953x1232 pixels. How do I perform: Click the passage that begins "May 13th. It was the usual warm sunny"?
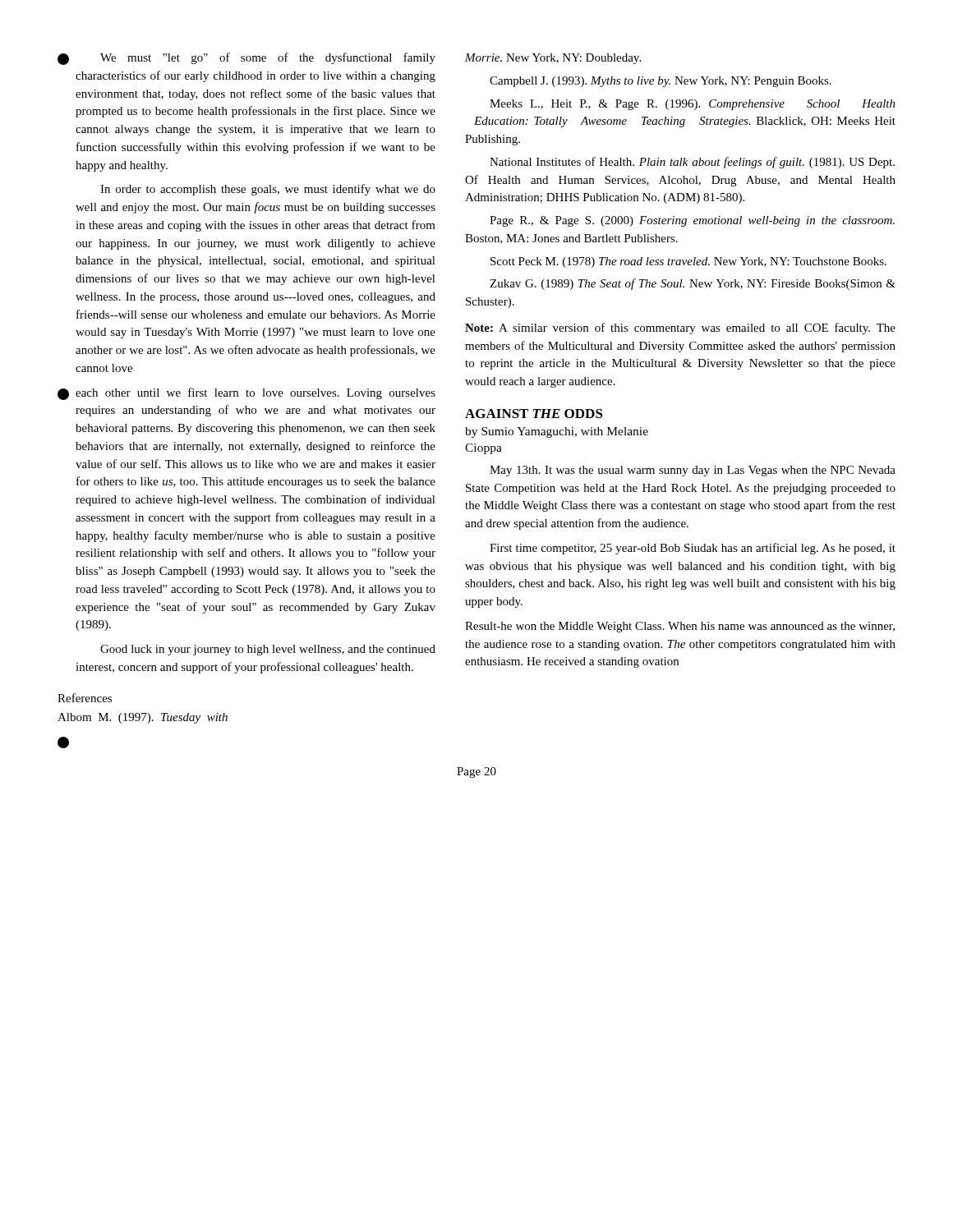coord(680,566)
